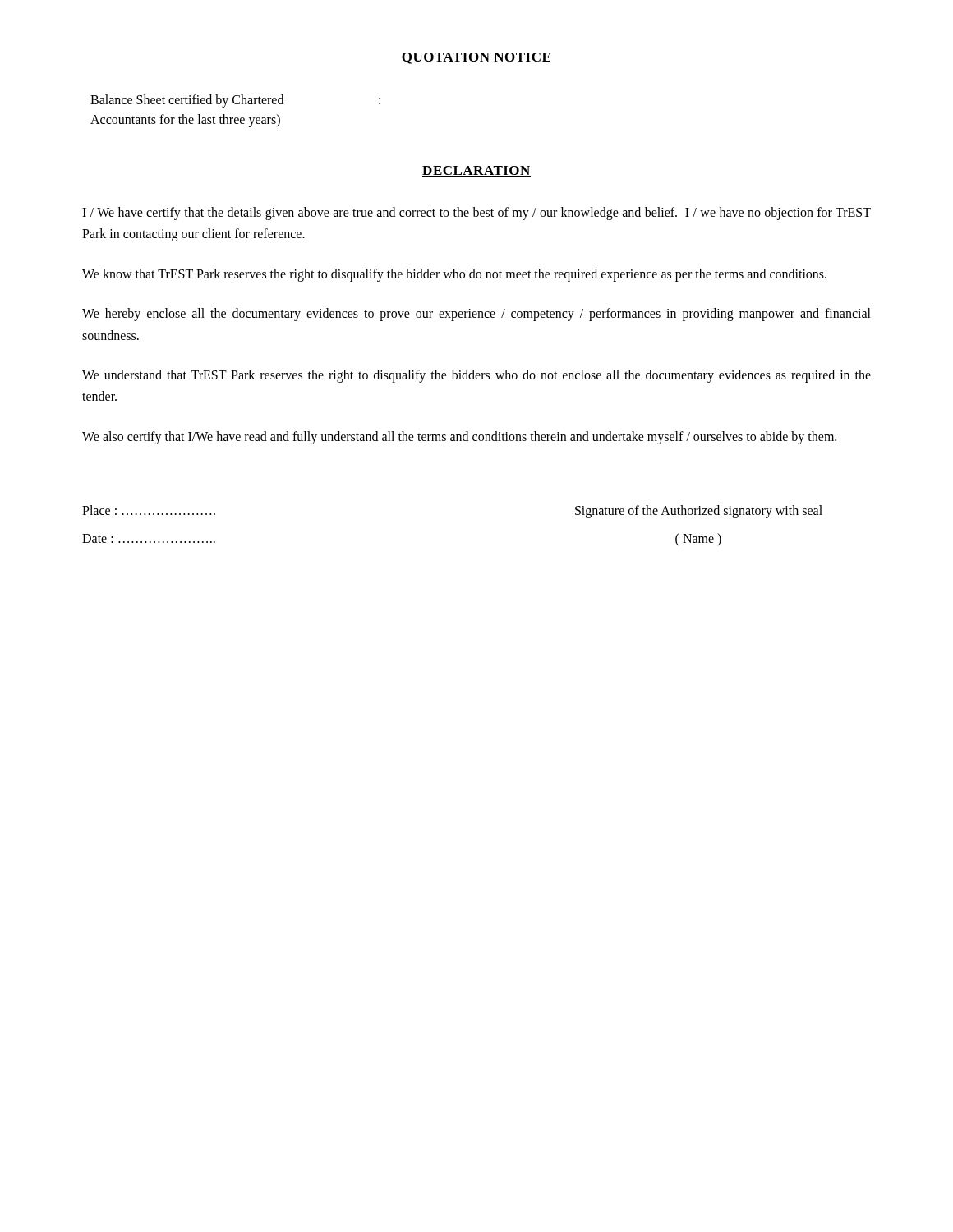
Task: Find the text that says "Date : ………………….."
Action: coord(151,538)
